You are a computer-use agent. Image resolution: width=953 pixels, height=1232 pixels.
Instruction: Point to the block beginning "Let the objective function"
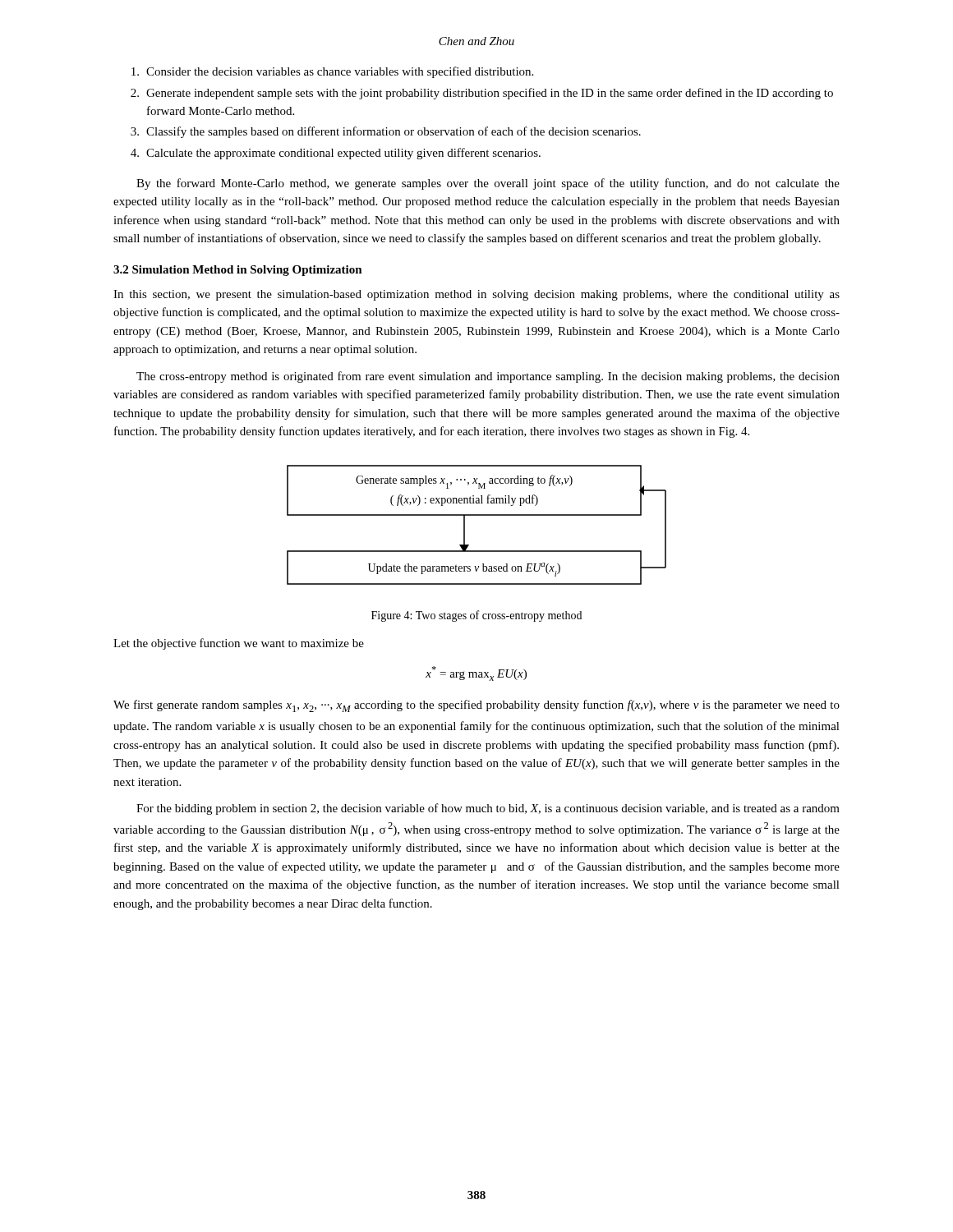click(x=239, y=643)
